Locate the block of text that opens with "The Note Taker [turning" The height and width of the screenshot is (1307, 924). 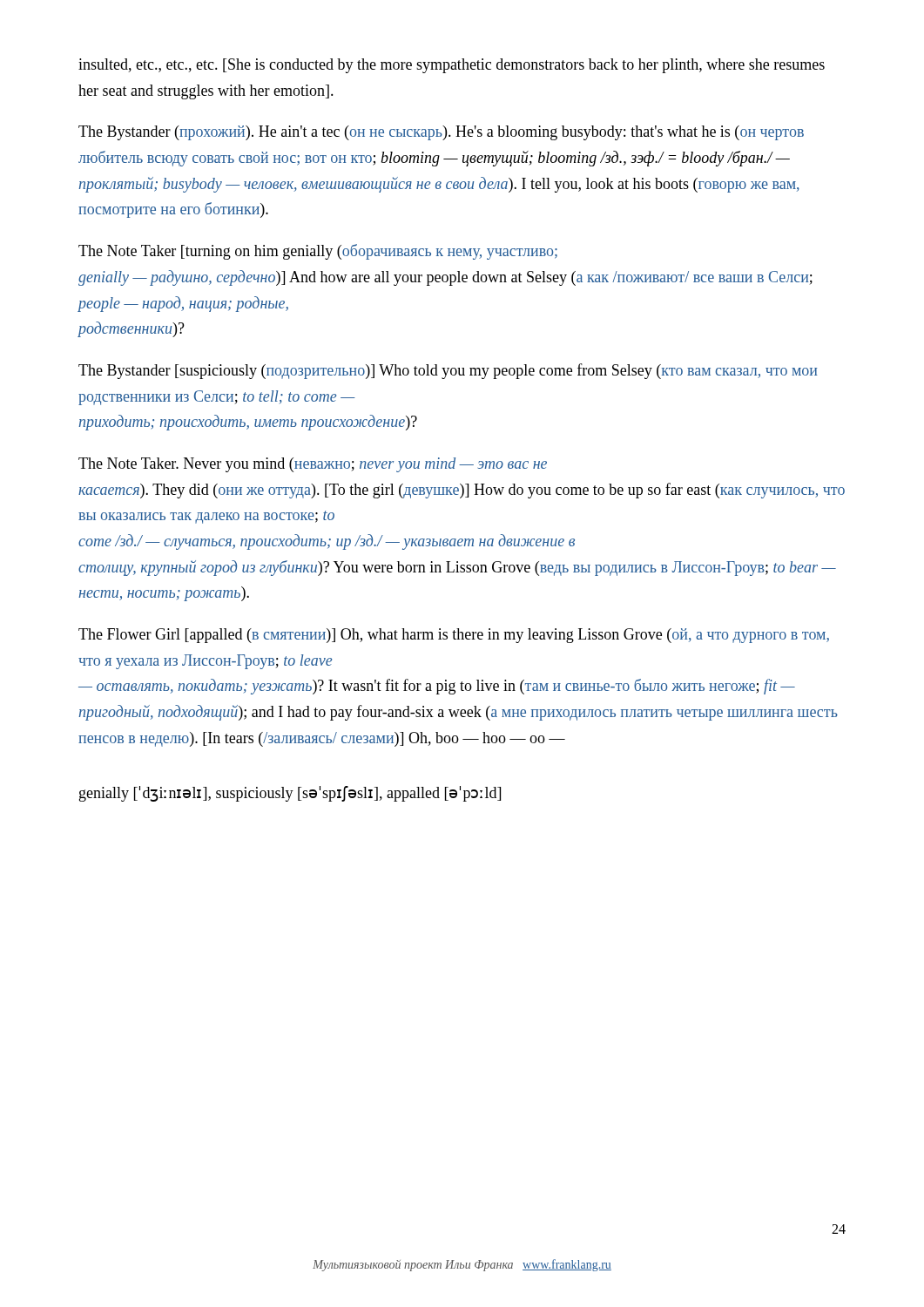pyautogui.click(x=446, y=290)
